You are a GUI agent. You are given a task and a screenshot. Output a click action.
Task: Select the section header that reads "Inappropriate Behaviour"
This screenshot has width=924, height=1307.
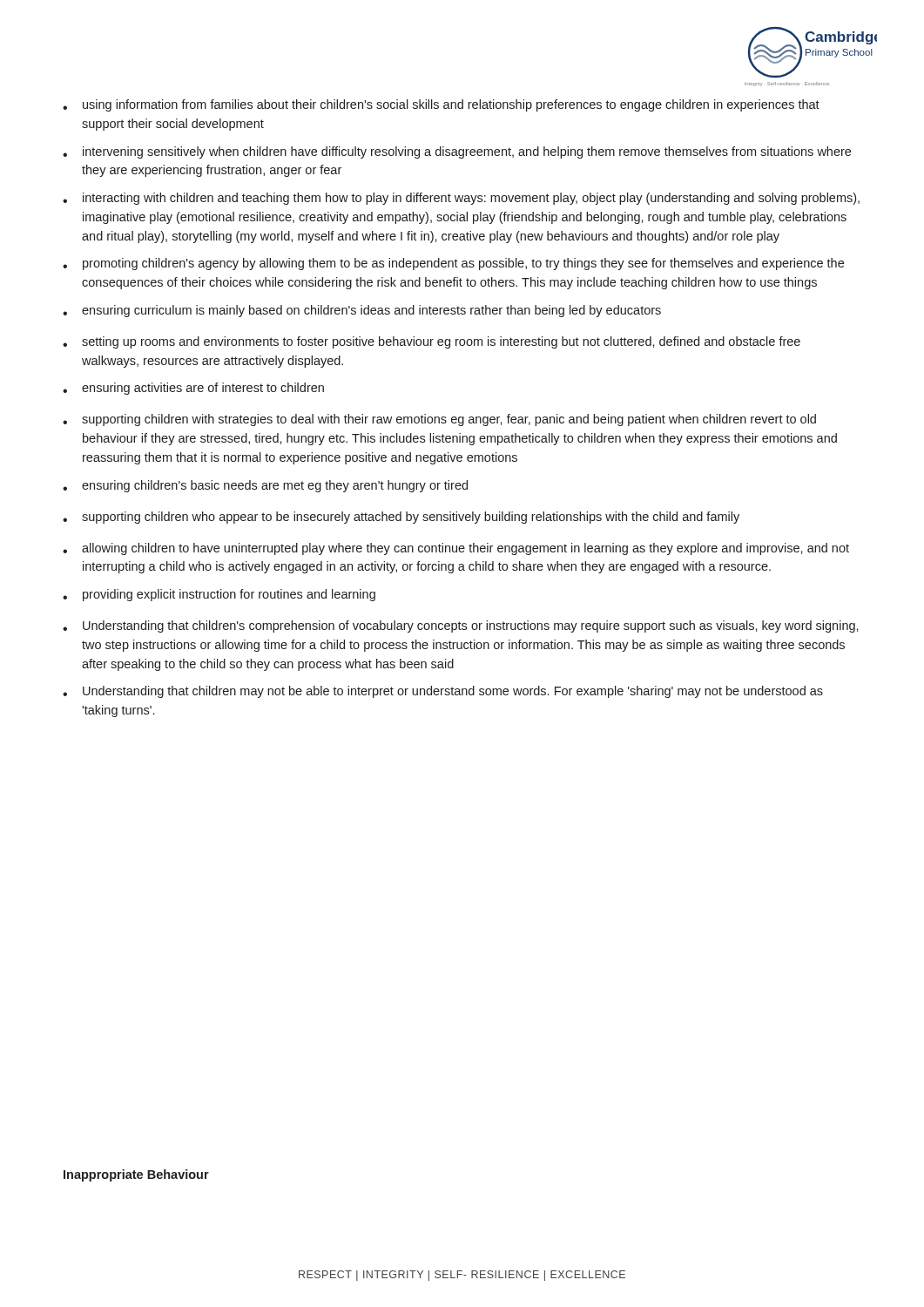[x=136, y=1175]
